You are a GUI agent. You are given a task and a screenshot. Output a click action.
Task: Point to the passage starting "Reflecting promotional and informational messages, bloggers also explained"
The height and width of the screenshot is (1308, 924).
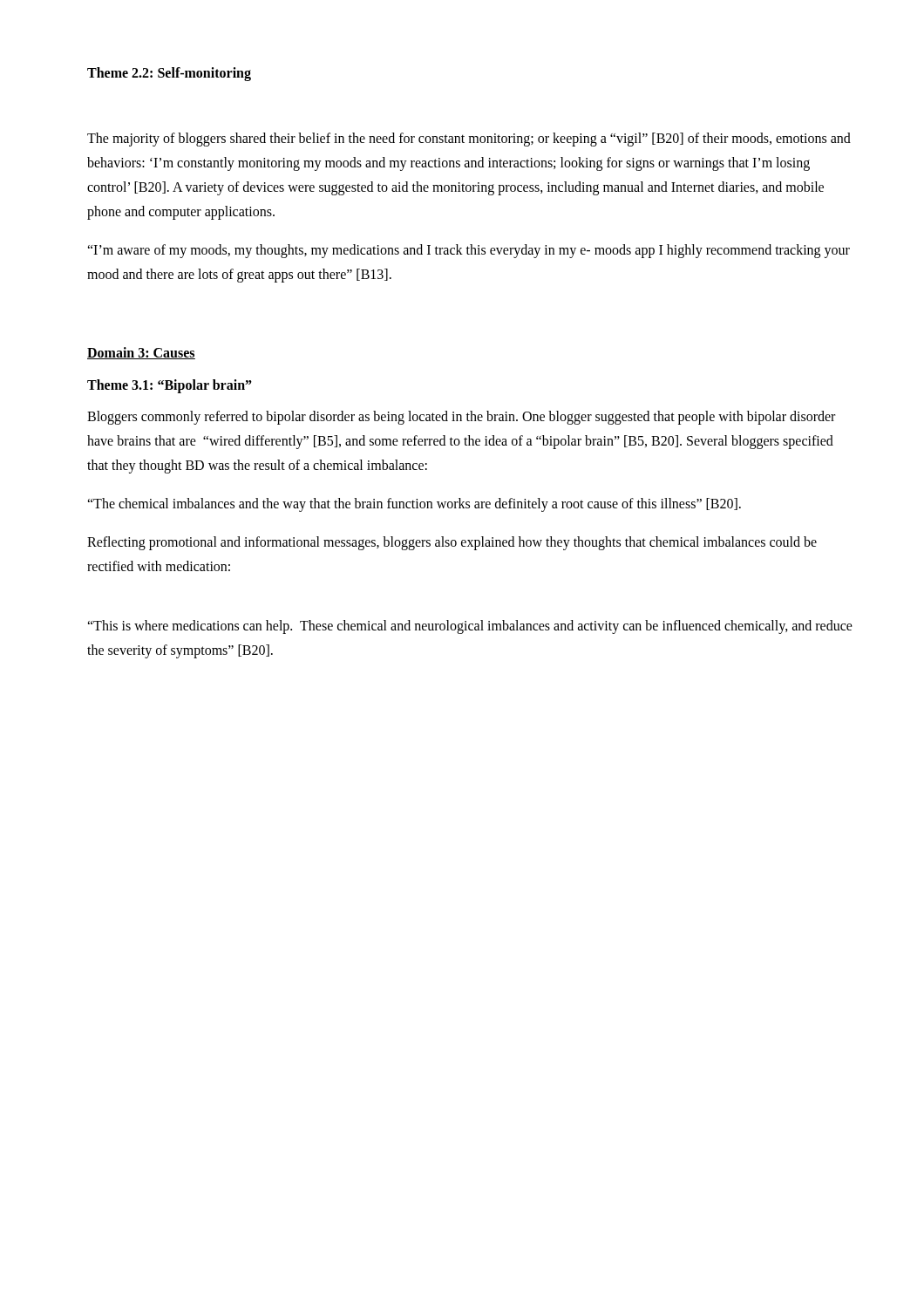(452, 554)
